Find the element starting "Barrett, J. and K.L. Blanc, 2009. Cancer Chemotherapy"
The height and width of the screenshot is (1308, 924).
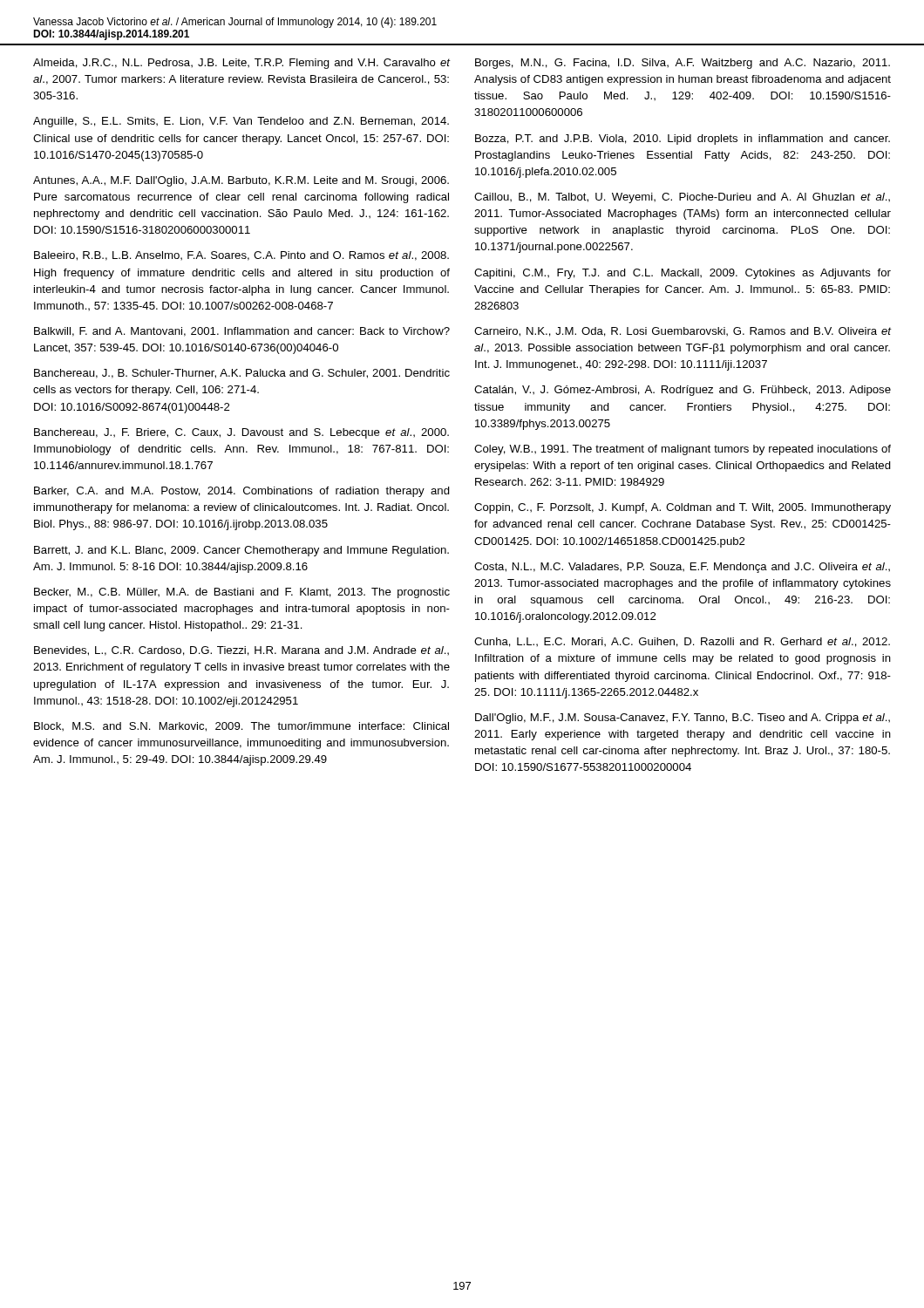(x=241, y=558)
